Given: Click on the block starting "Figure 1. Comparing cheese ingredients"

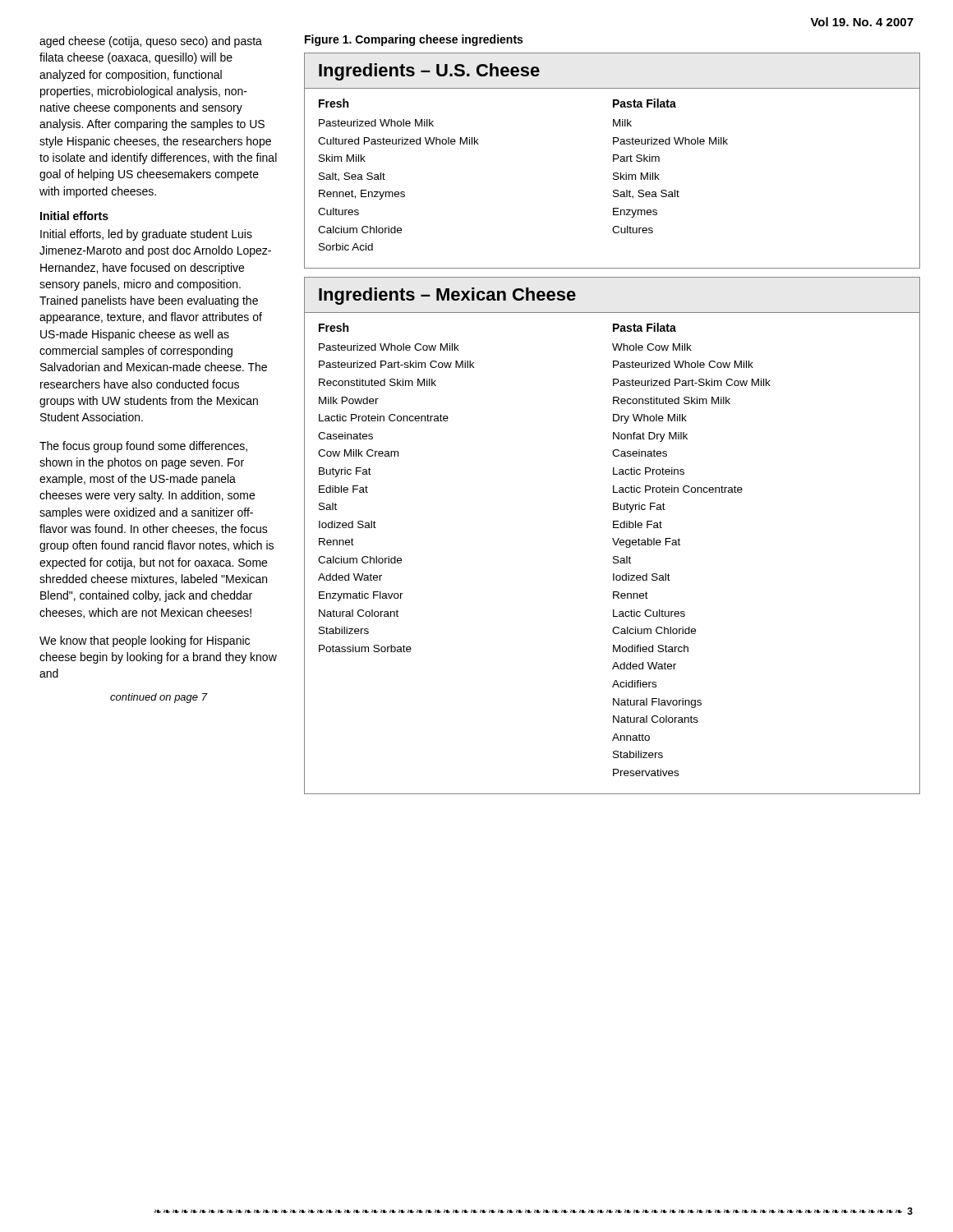Looking at the screenshot, I should (x=414, y=39).
